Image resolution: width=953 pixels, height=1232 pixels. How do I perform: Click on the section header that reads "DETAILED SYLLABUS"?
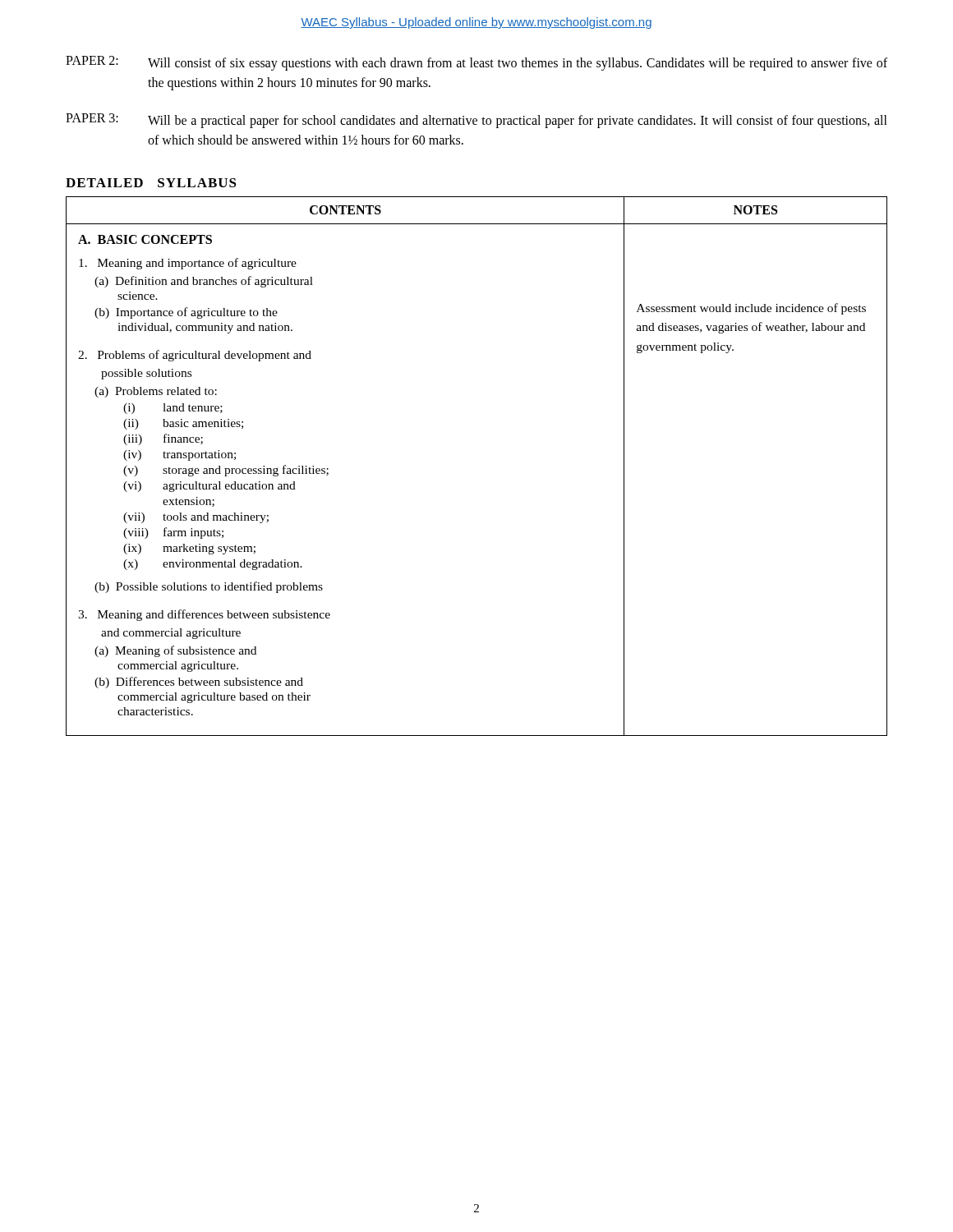point(152,183)
